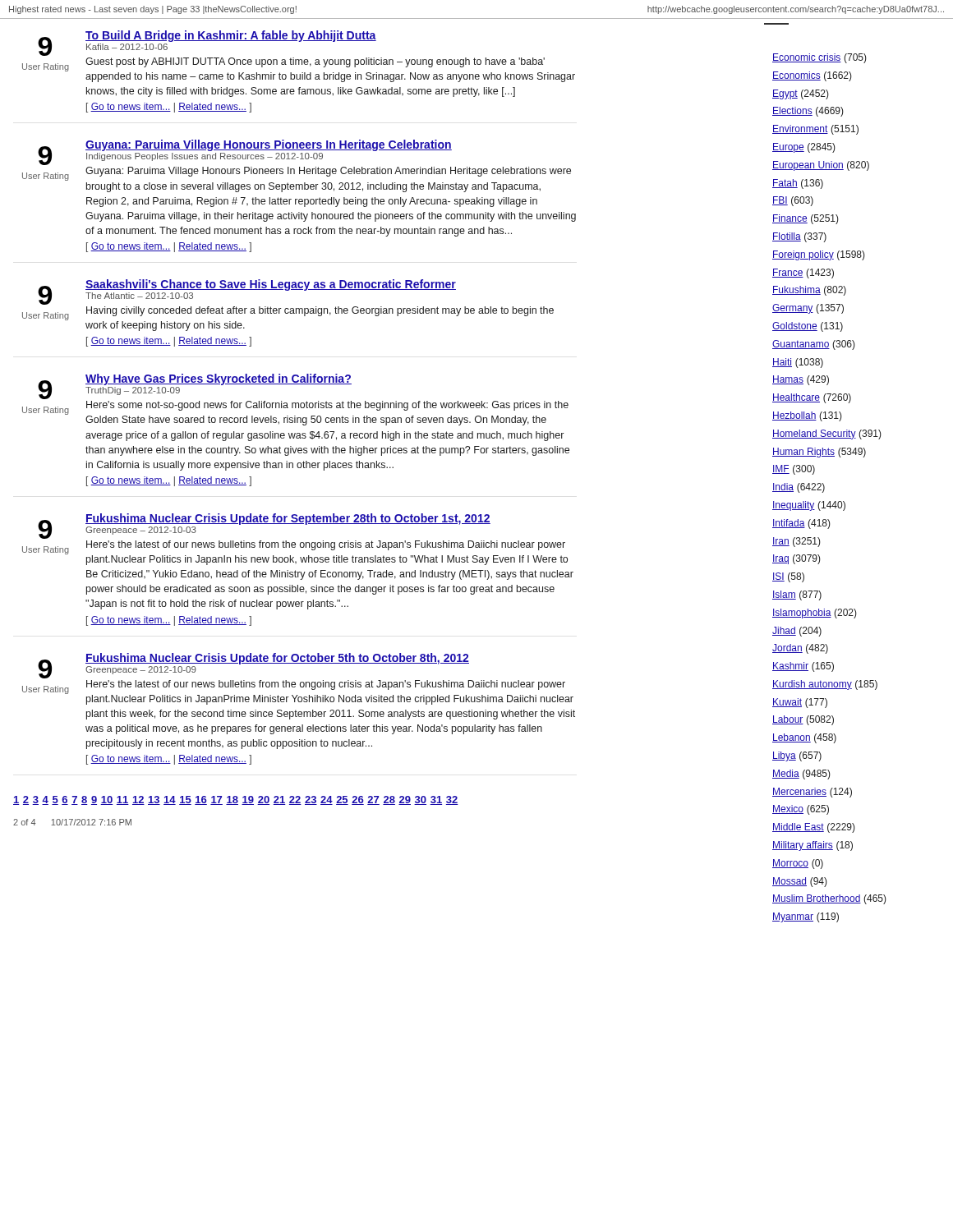
Task: Locate the block starting "Hezbollah (131)"
Action: [807, 415]
